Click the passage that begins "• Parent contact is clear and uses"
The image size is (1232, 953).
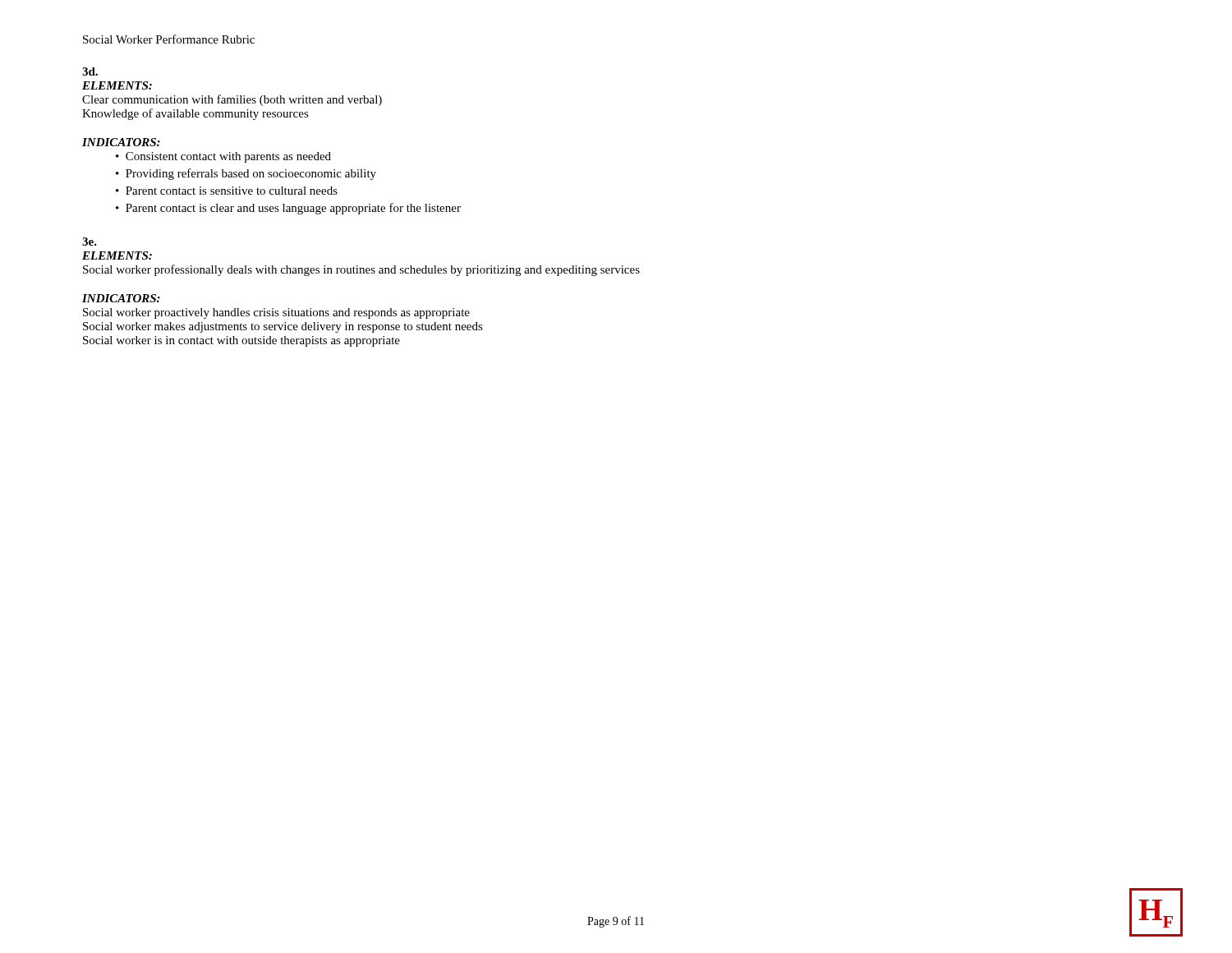coord(288,208)
